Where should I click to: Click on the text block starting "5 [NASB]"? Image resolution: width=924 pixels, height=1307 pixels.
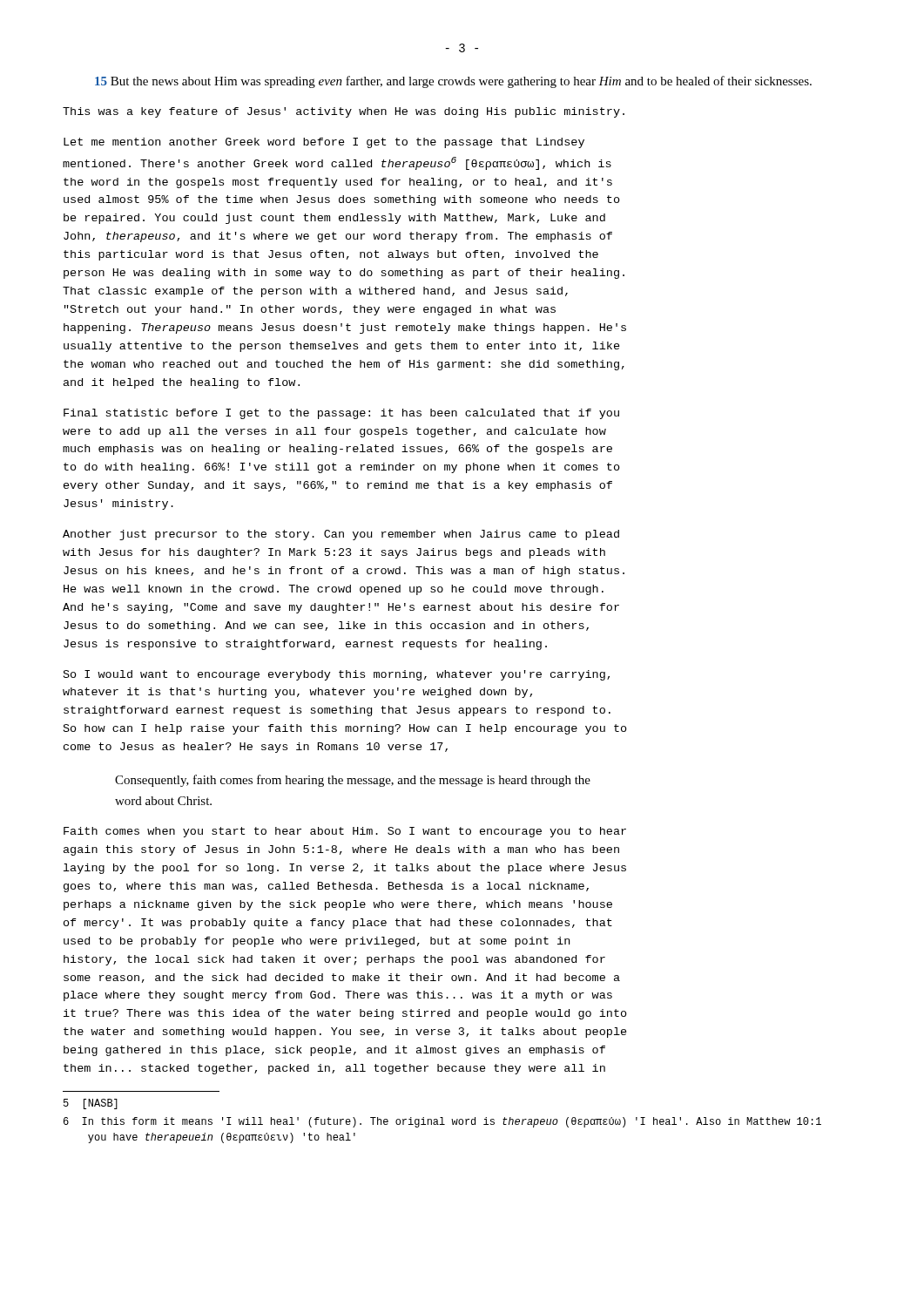[91, 1104]
